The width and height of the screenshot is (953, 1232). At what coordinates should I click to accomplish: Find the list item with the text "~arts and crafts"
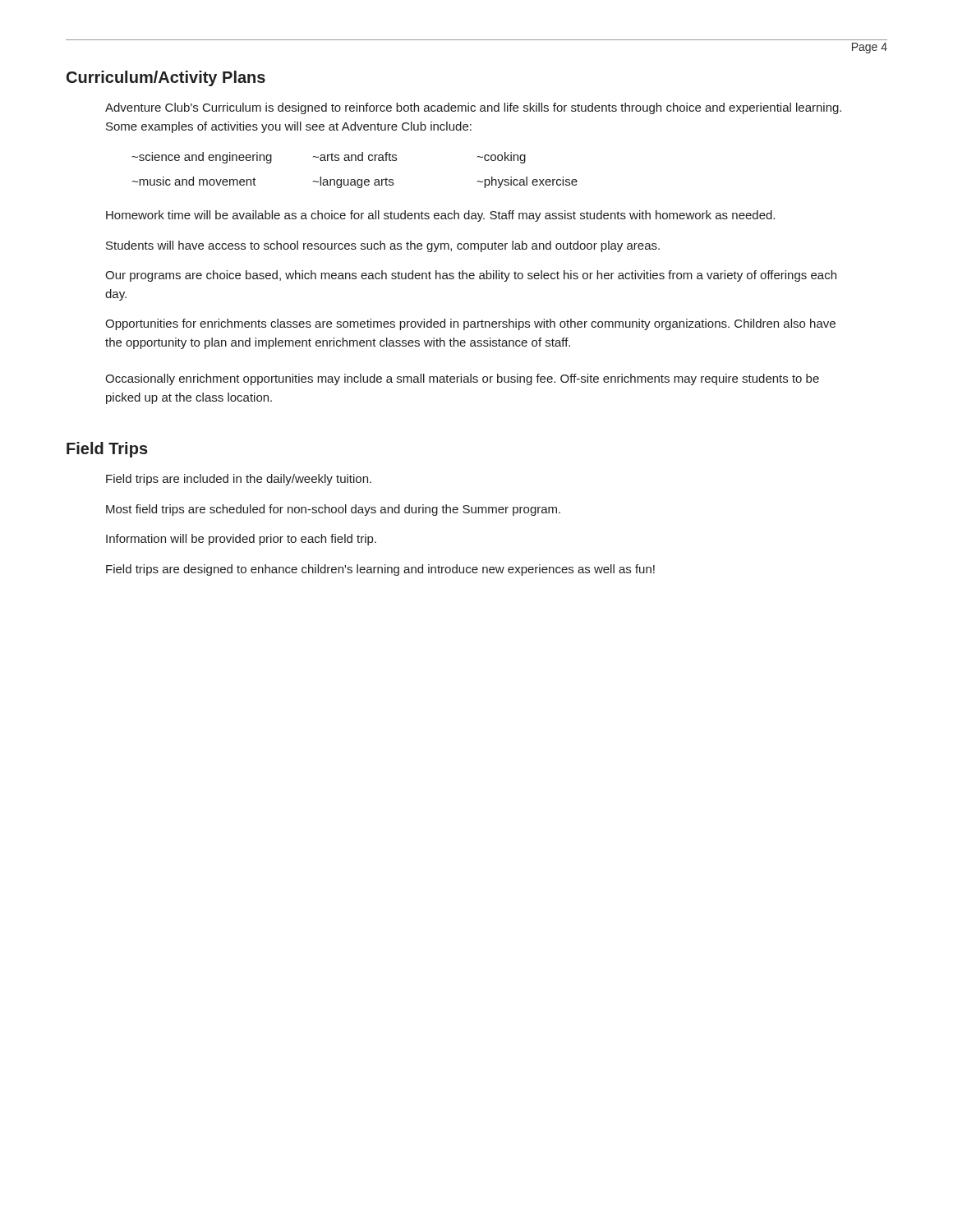pos(394,157)
